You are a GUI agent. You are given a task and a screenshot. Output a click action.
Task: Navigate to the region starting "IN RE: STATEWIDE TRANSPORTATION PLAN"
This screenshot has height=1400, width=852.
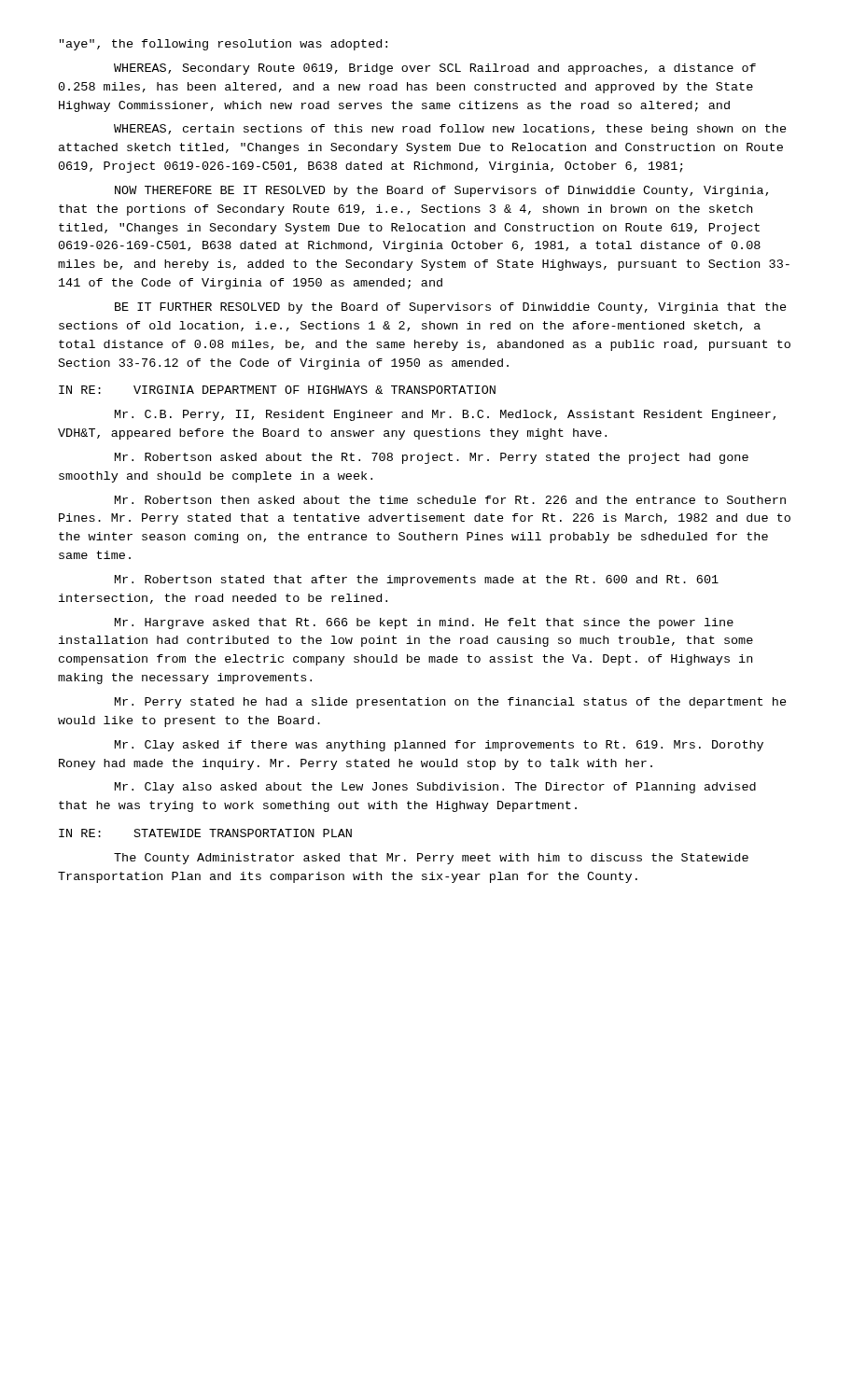[x=92, y=833]
